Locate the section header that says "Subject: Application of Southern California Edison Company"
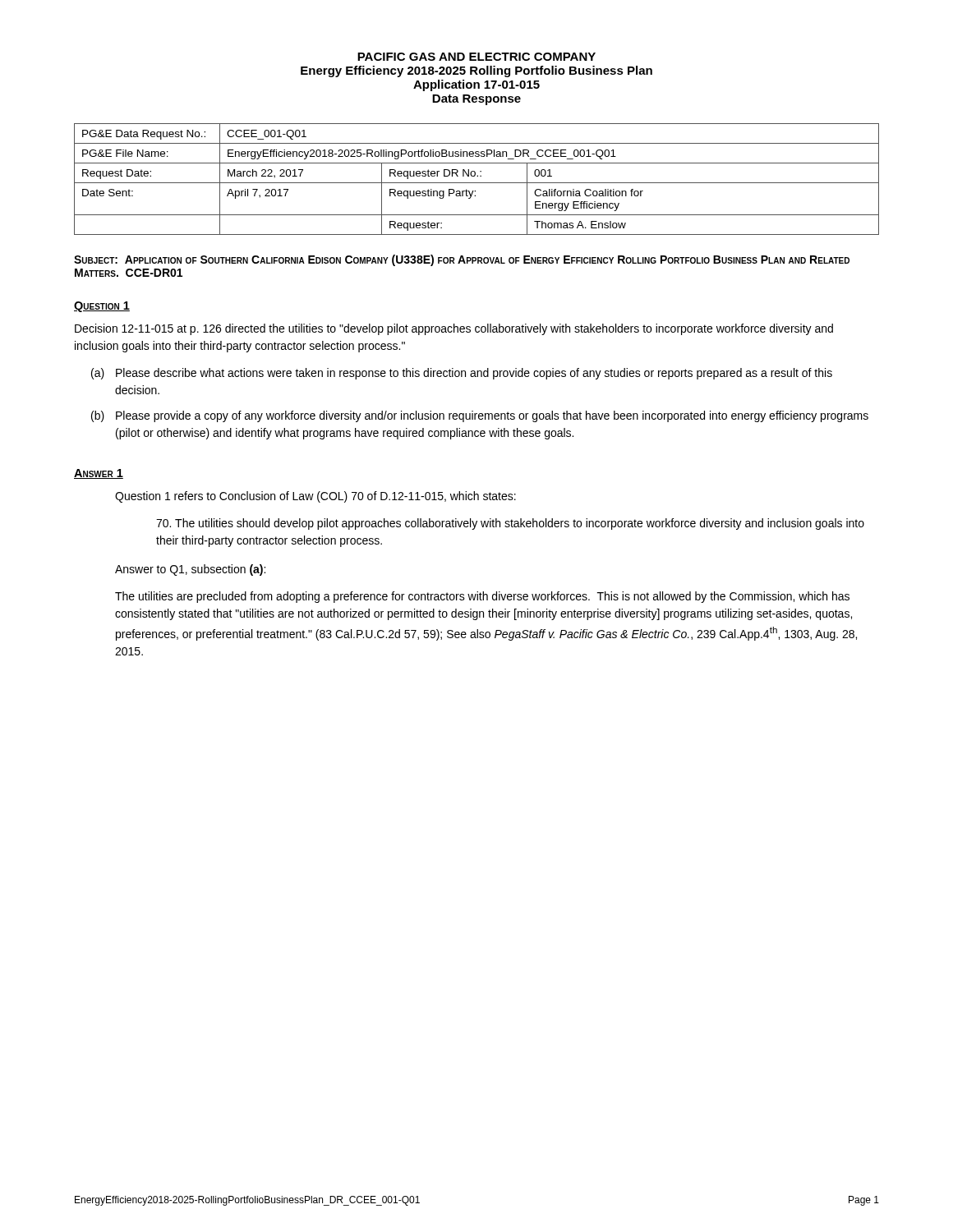This screenshot has height=1232, width=953. click(x=462, y=266)
